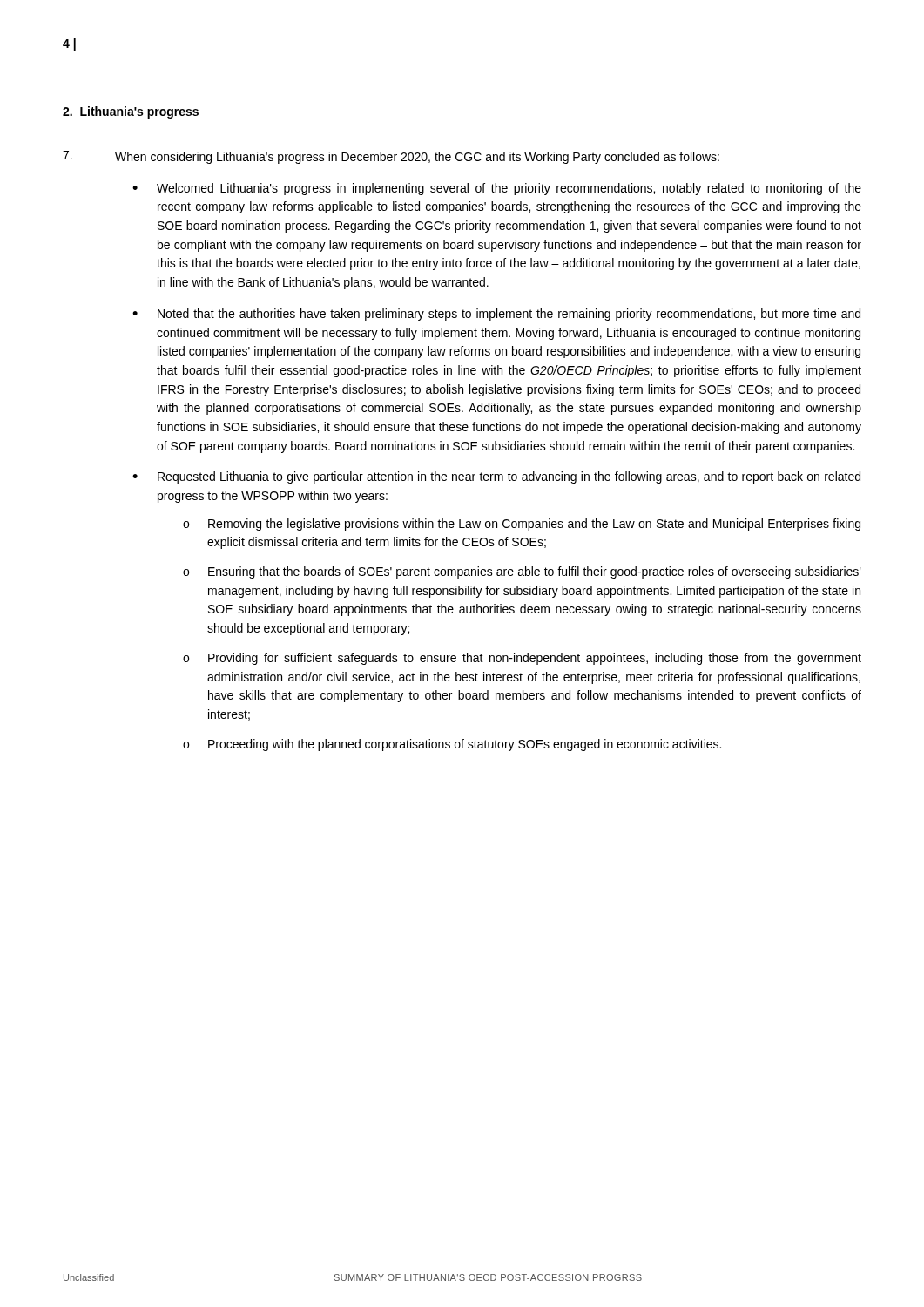Image resolution: width=924 pixels, height=1307 pixels.
Task: Click the passage that begins "When considering Lithuania's progress in December 2020, the"
Action: (462, 158)
